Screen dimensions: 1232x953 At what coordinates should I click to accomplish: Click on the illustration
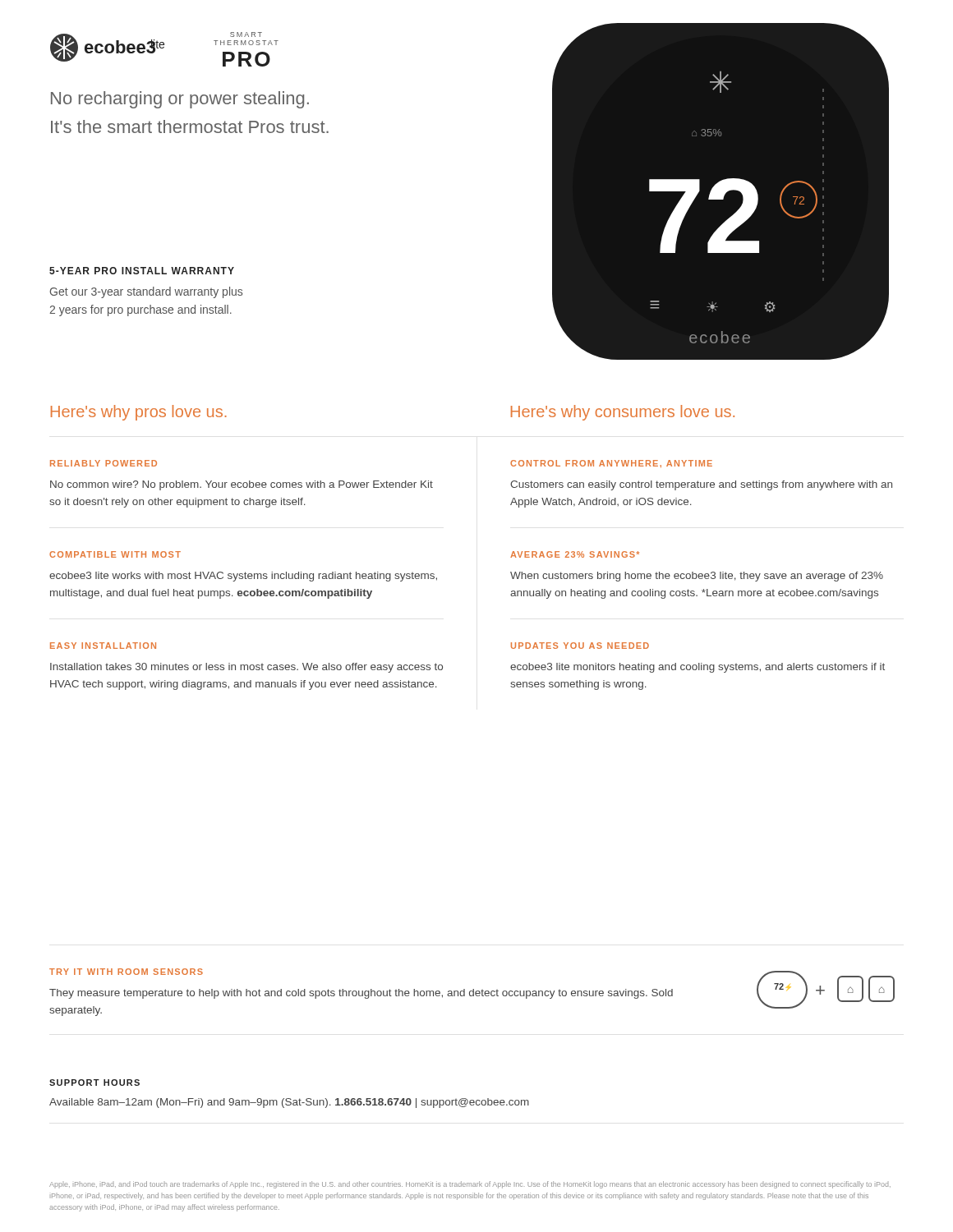click(x=830, y=991)
